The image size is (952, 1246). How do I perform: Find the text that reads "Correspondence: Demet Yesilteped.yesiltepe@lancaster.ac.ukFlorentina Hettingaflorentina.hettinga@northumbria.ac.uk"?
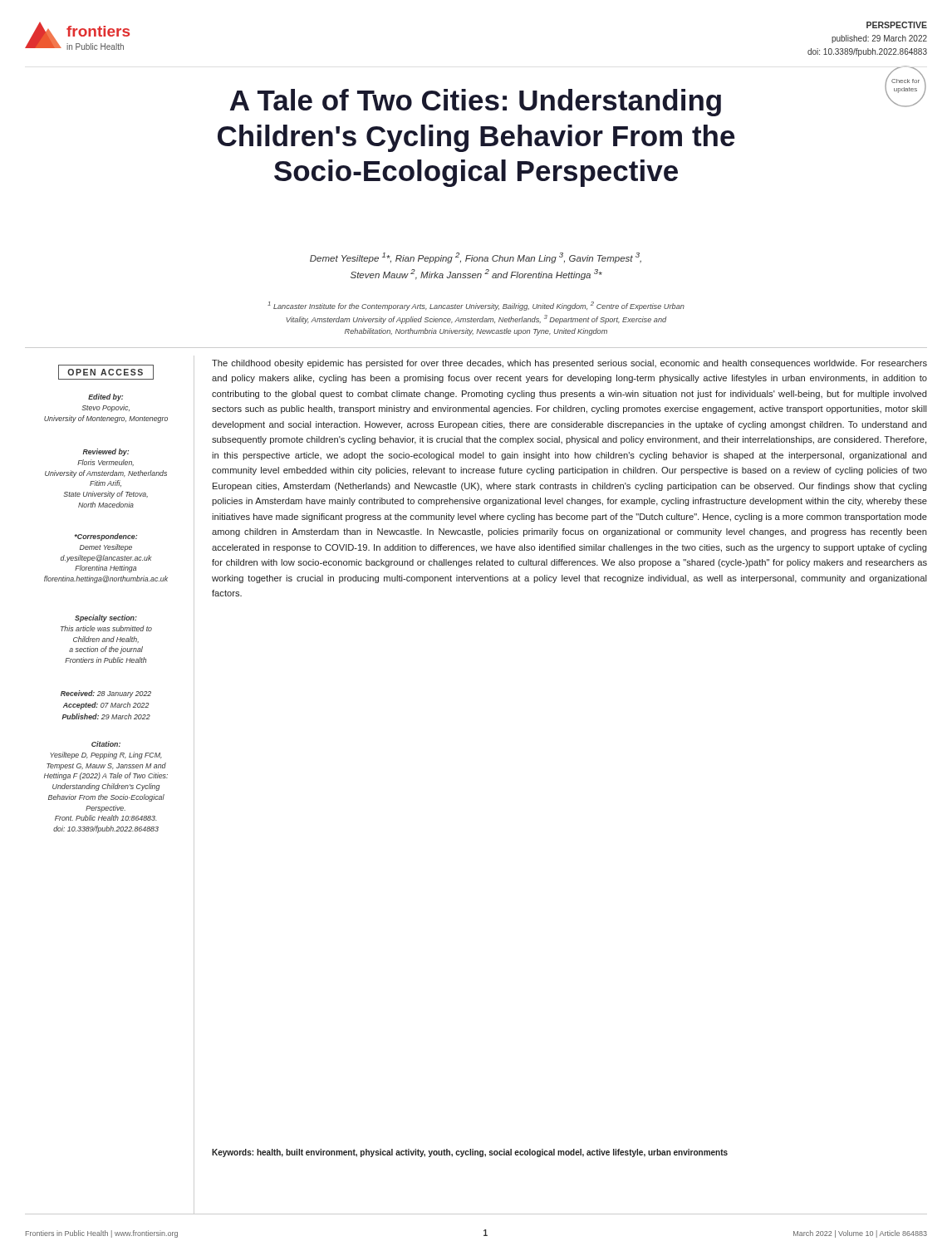[106, 558]
